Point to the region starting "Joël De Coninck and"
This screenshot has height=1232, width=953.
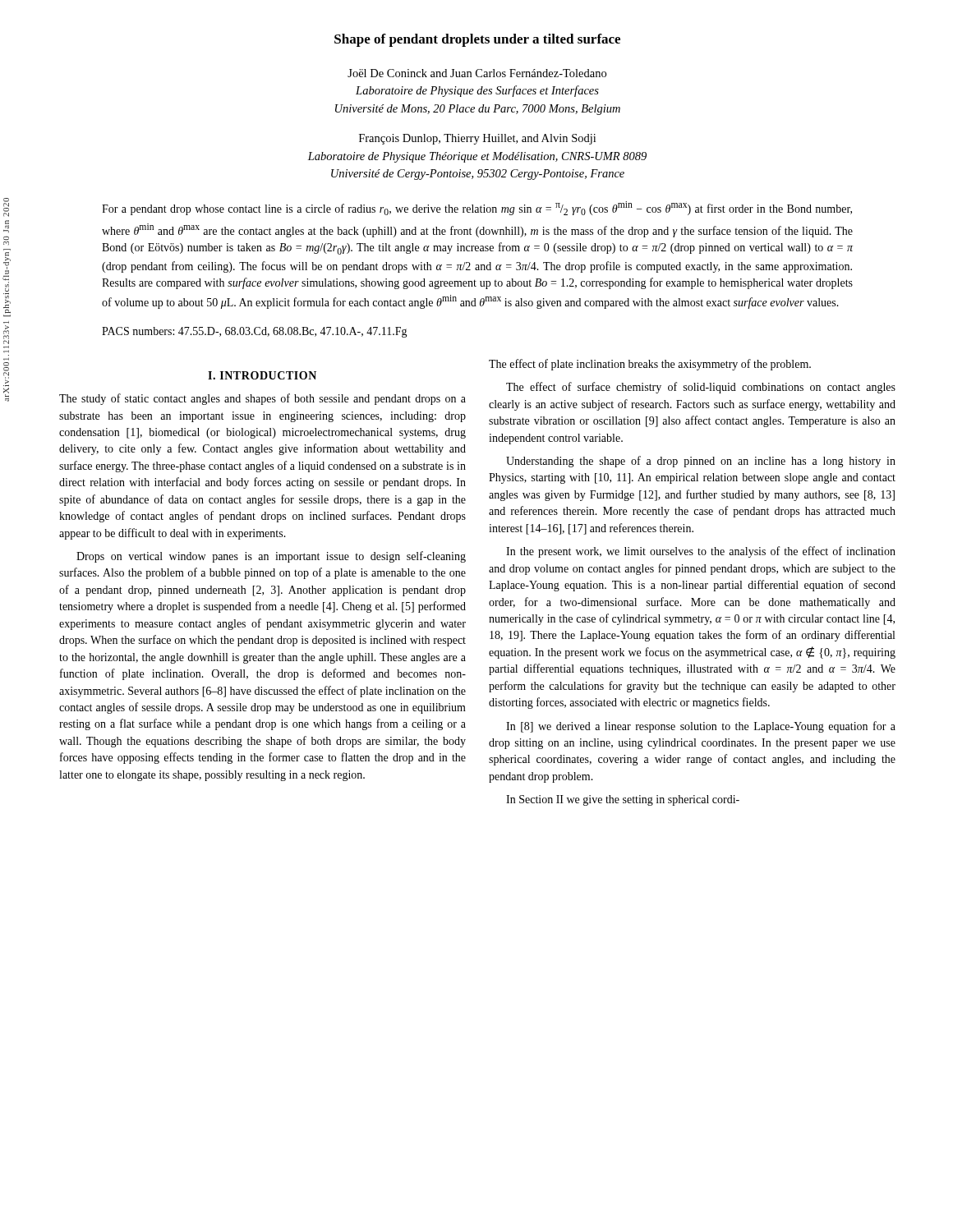477,91
